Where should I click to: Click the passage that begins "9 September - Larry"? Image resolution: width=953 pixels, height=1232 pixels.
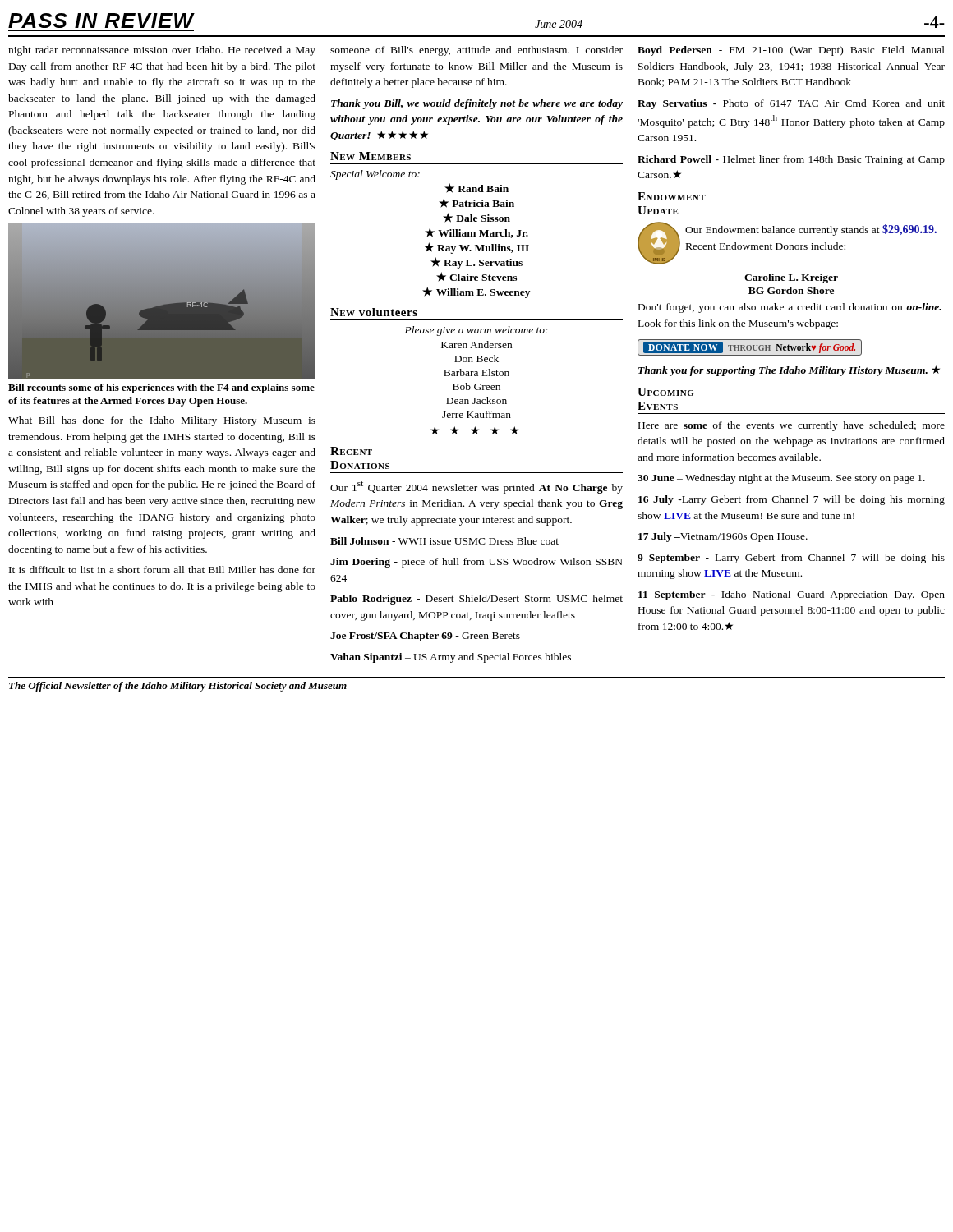pyautogui.click(x=791, y=565)
